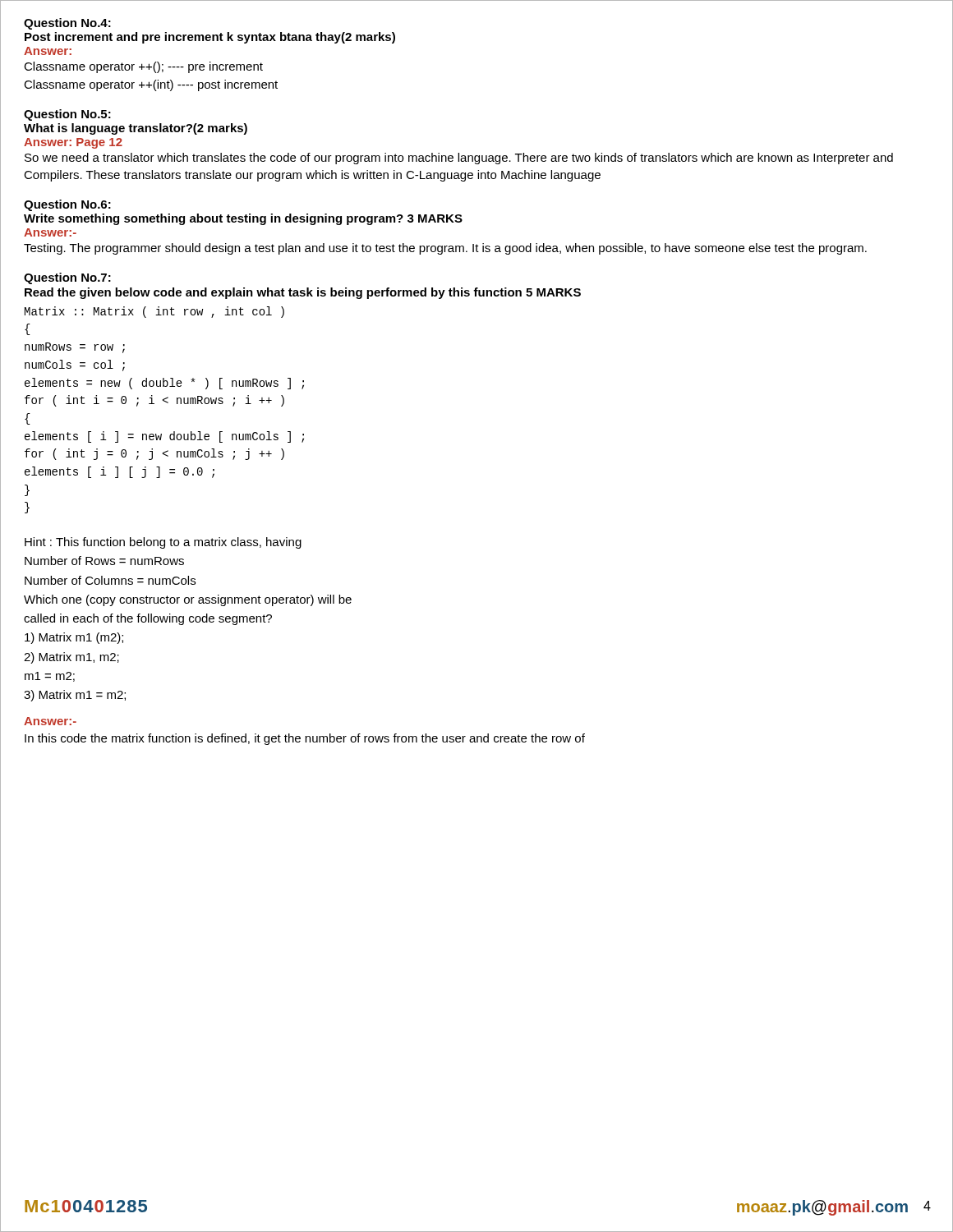Image resolution: width=953 pixels, height=1232 pixels.
Task: Point to the block beginning "Testing. The programmer should"
Action: point(446,248)
